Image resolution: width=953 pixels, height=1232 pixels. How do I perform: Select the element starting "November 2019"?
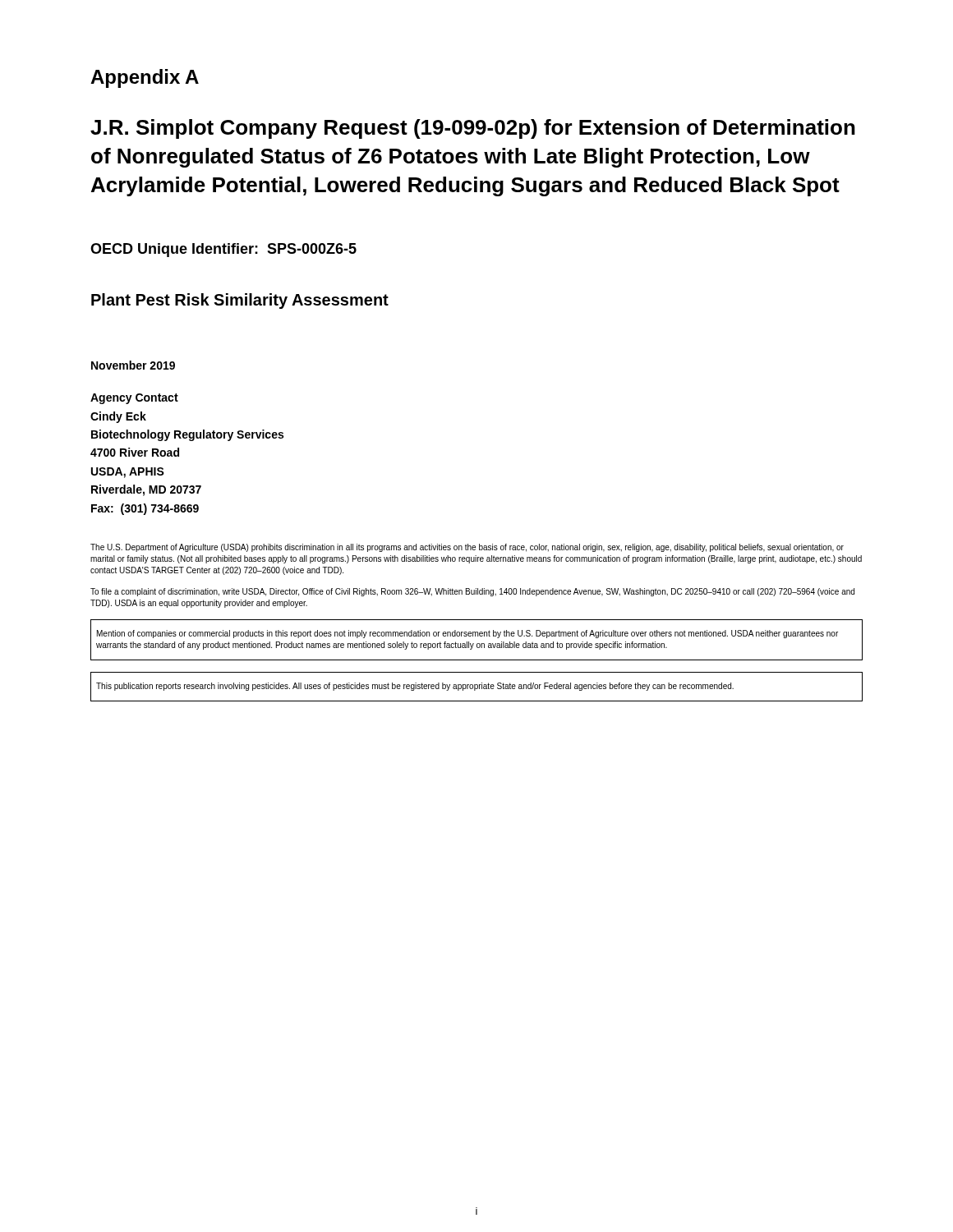(x=133, y=366)
